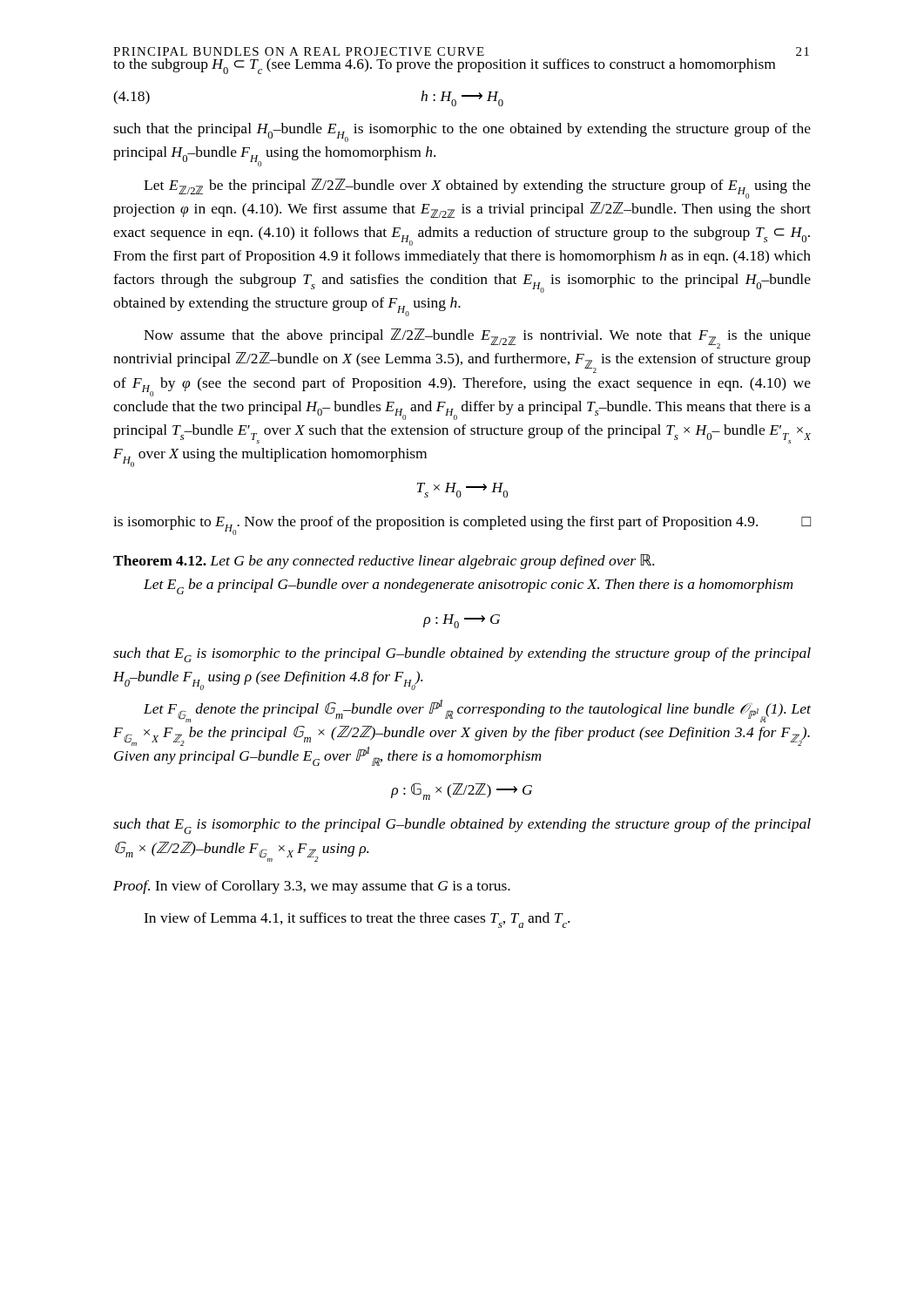Click on the element starting "Theorem 4.12. Let G"
This screenshot has width=924, height=1307.
(x=462, y=573)
